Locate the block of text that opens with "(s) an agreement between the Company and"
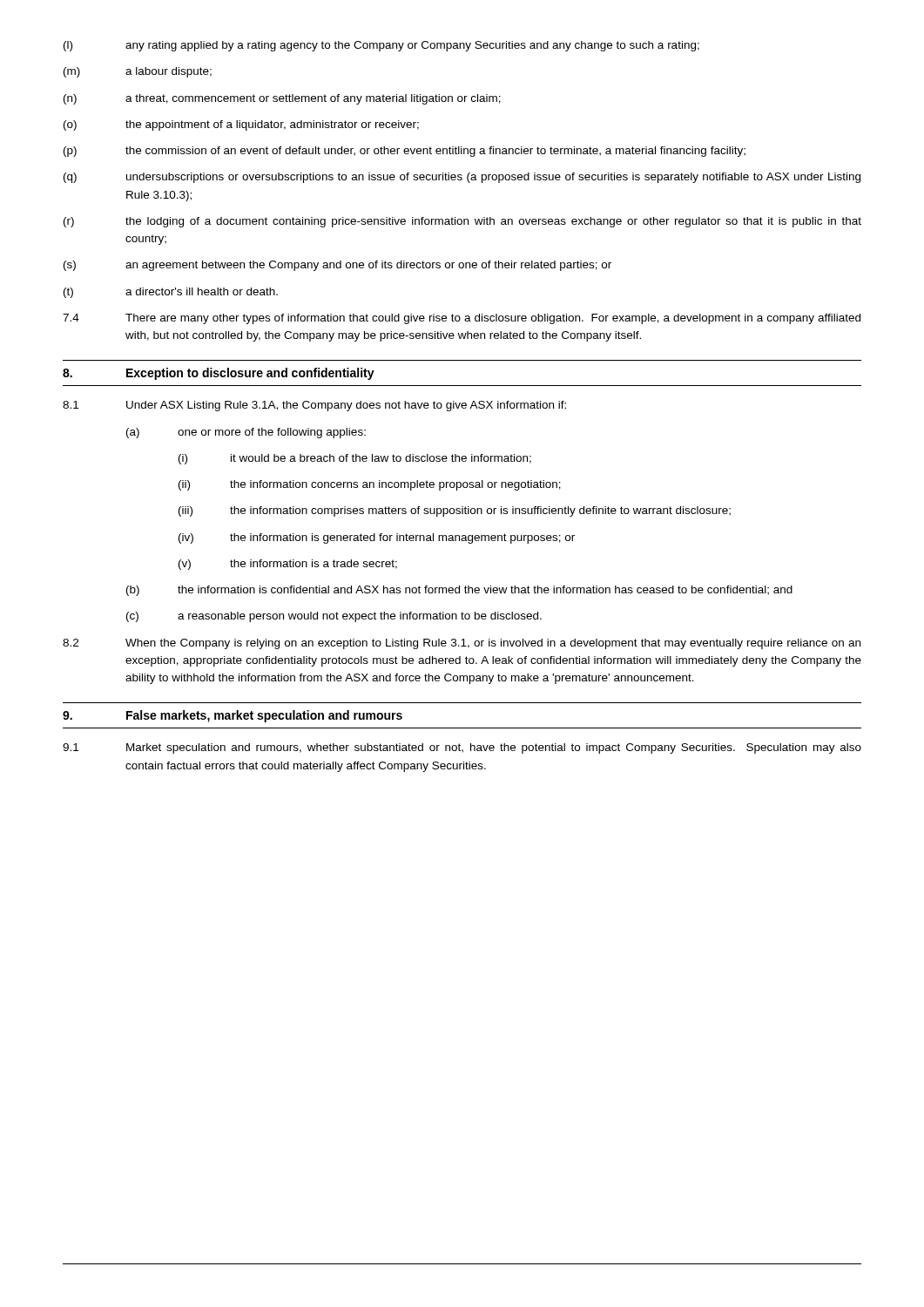The image size is (924, 1307). click(462, 265)
